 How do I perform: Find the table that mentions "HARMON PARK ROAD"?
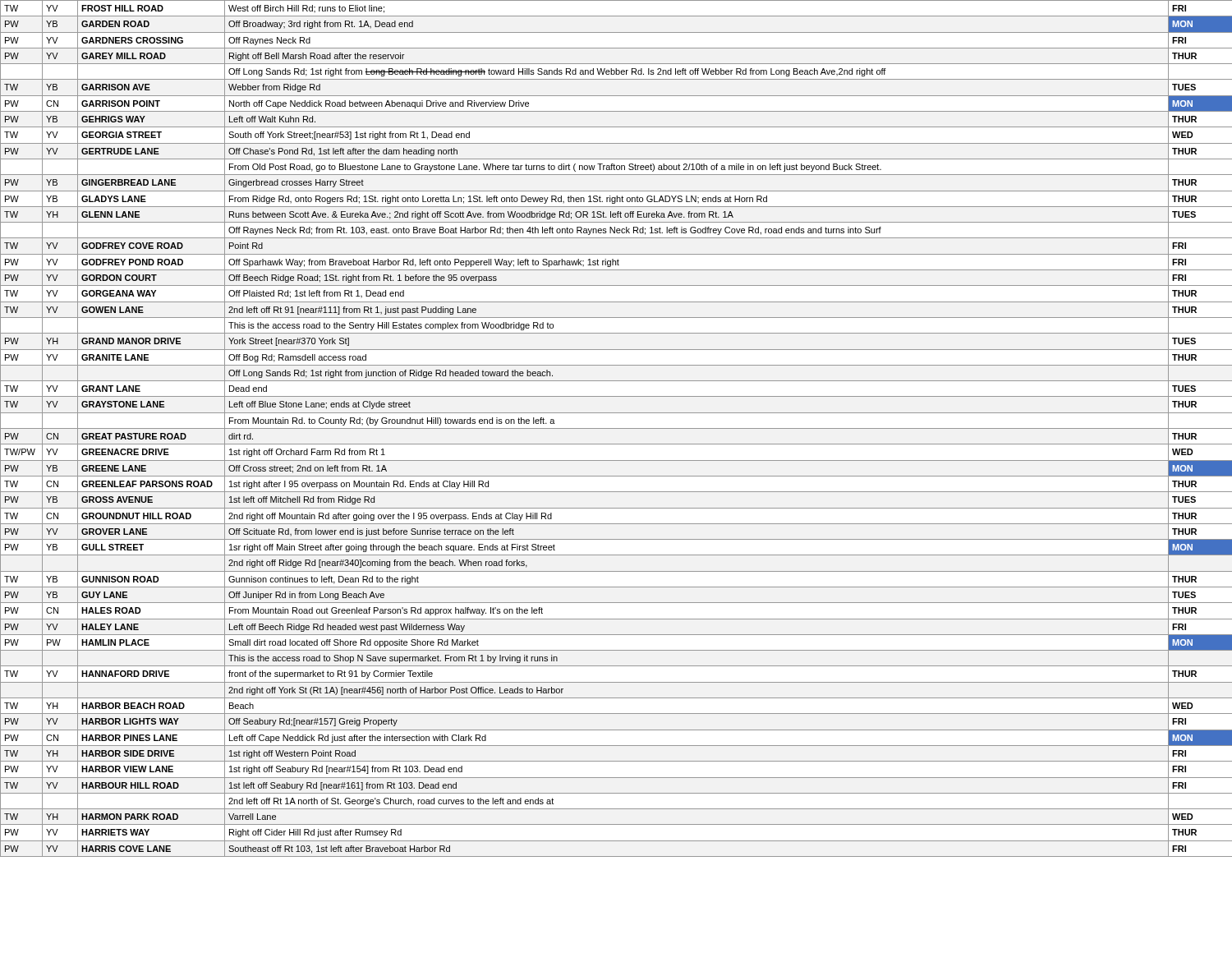616,428
